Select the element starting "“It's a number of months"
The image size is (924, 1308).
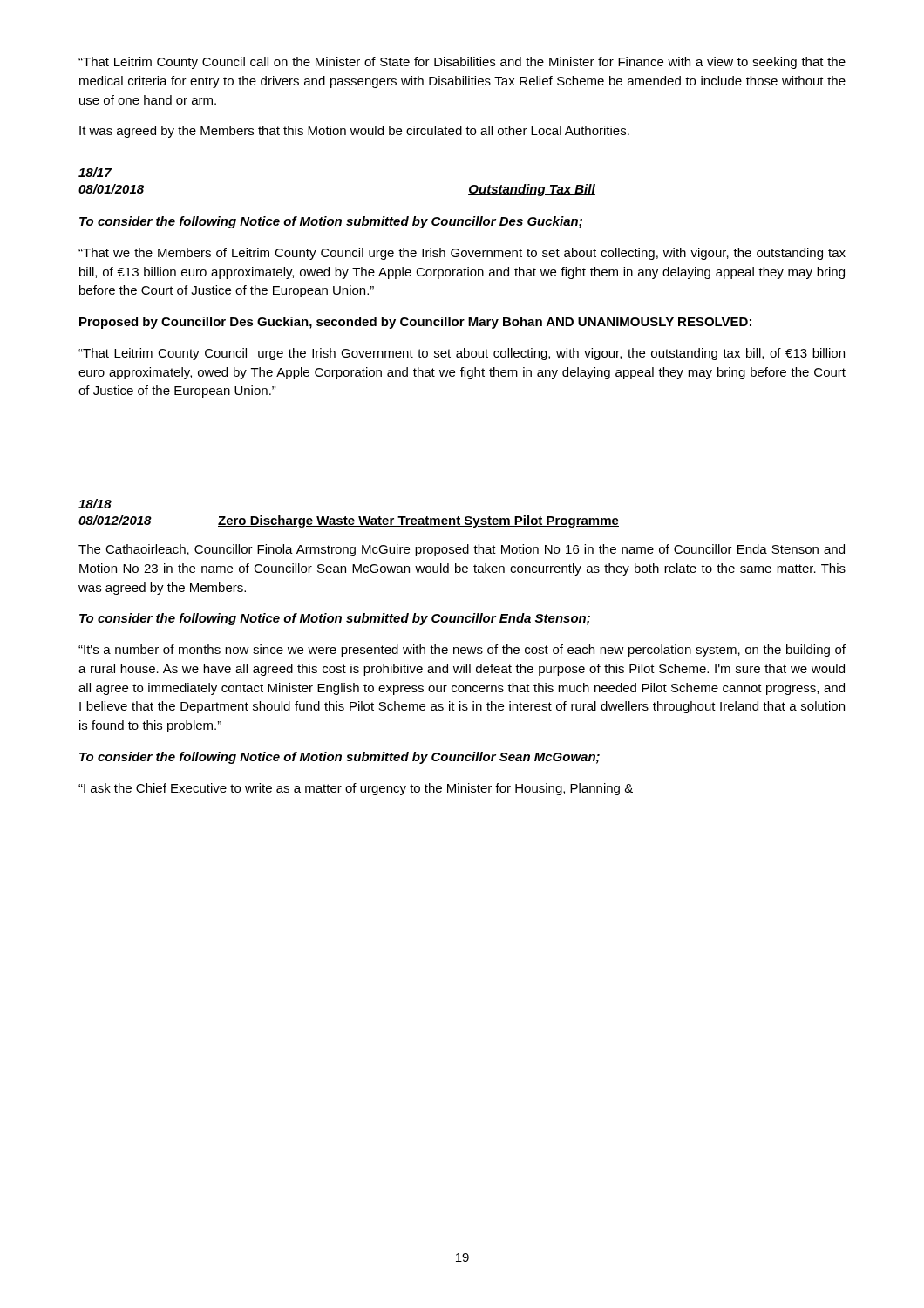pyautogui.click(x=462, y=687)
